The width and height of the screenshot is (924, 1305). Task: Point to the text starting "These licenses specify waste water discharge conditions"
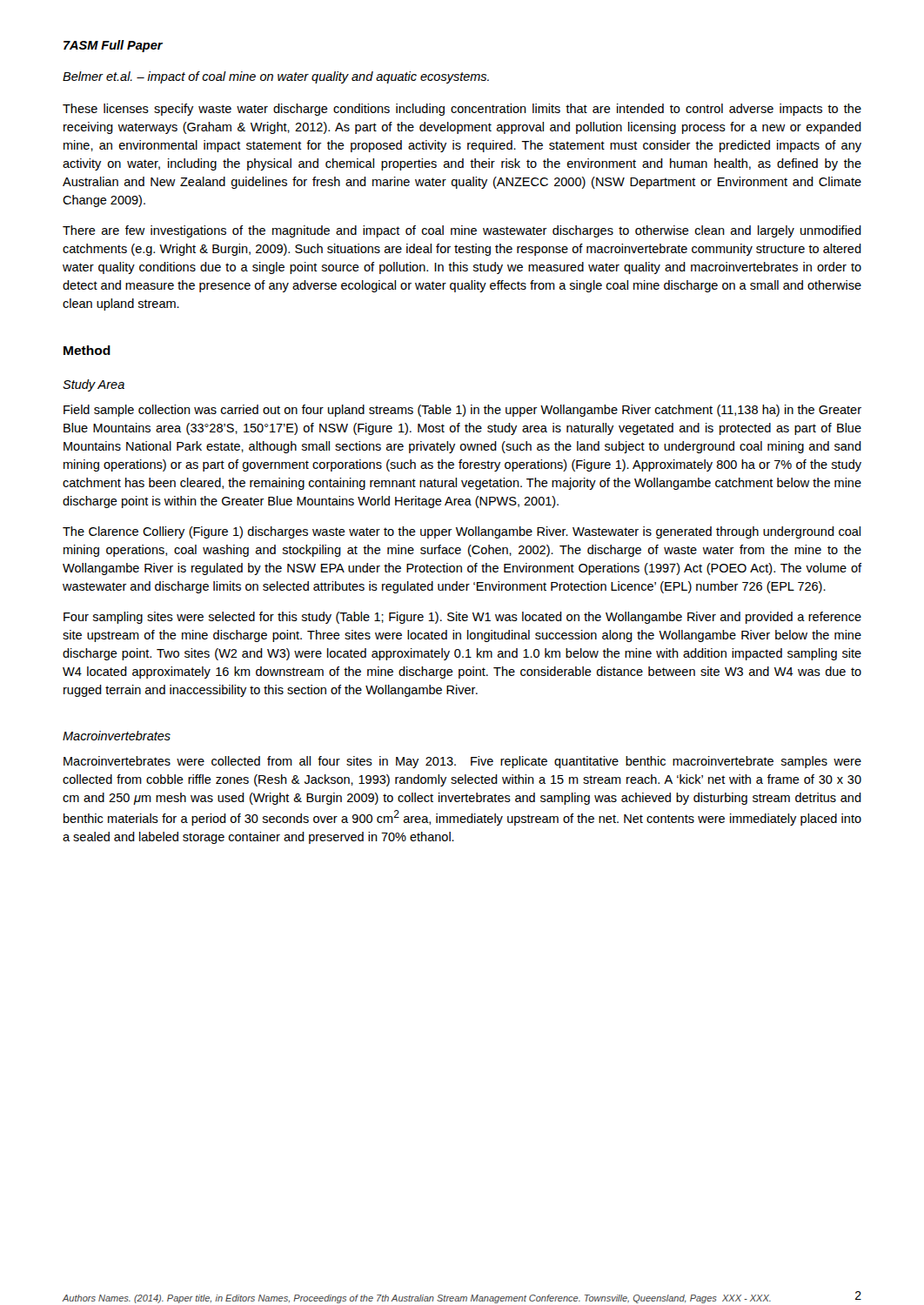coord(462,154)
